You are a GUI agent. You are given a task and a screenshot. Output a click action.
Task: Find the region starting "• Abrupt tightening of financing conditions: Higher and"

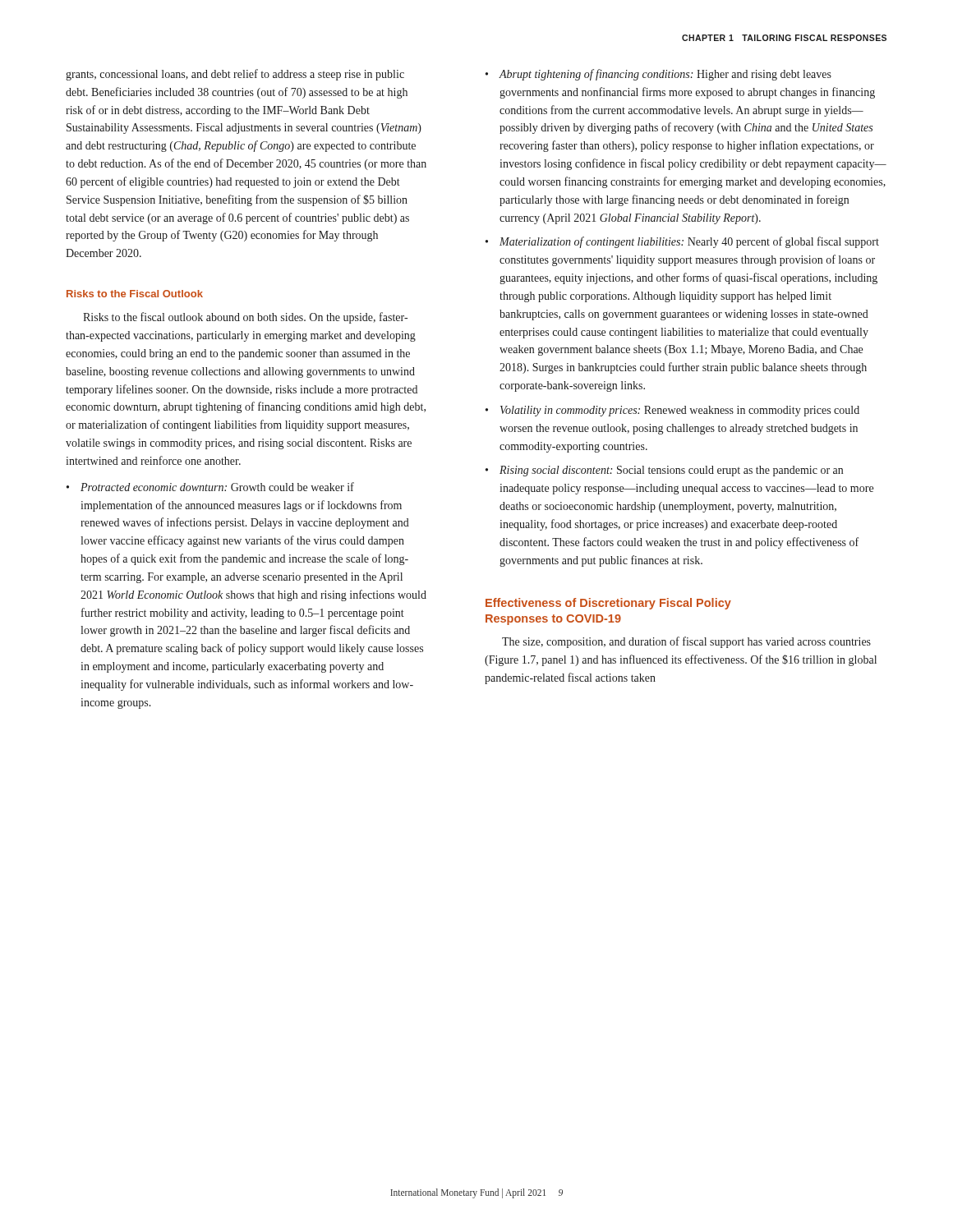(x=686, y=146)
